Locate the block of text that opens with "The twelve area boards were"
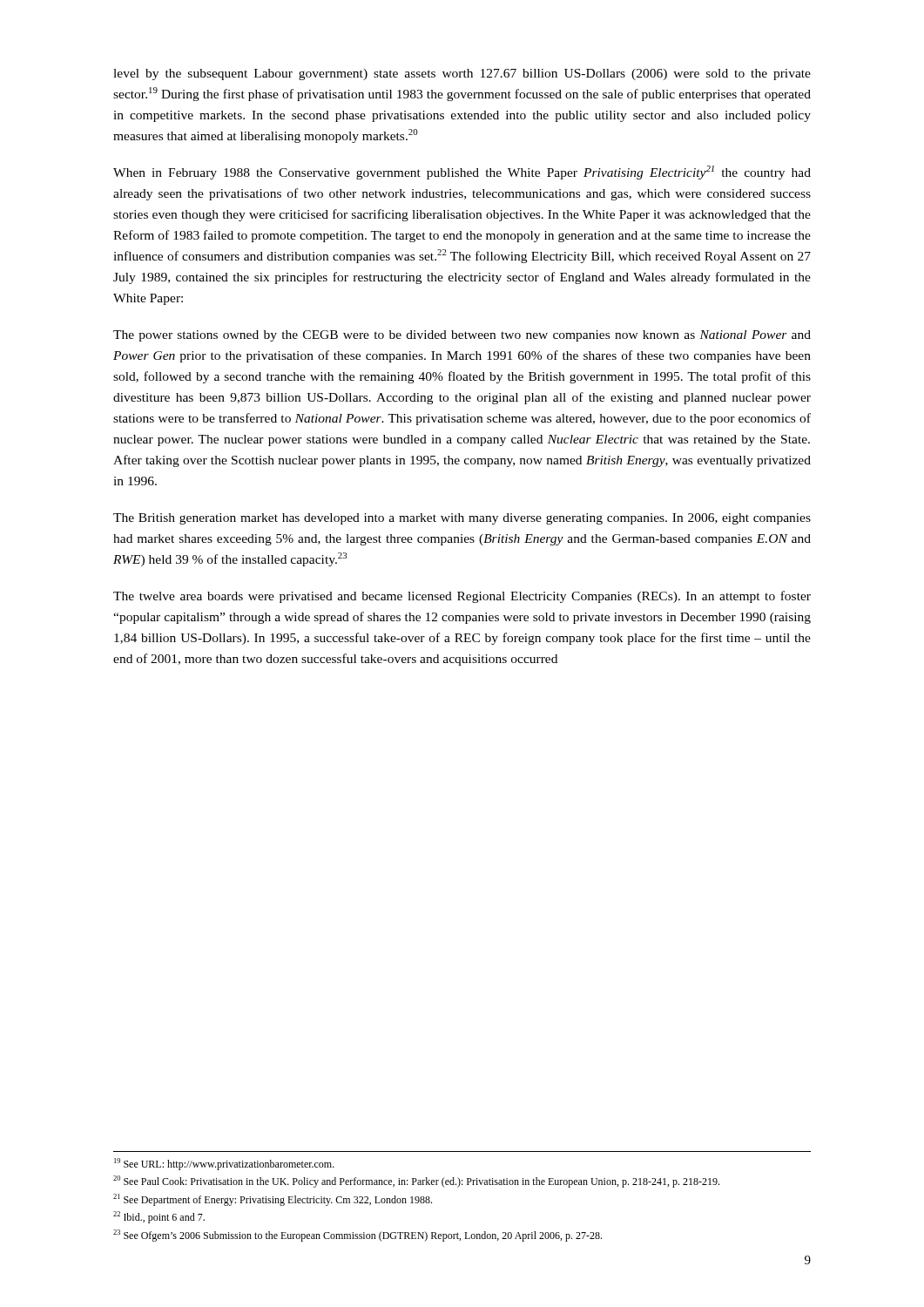The image size is (924, 1307). 462,628
